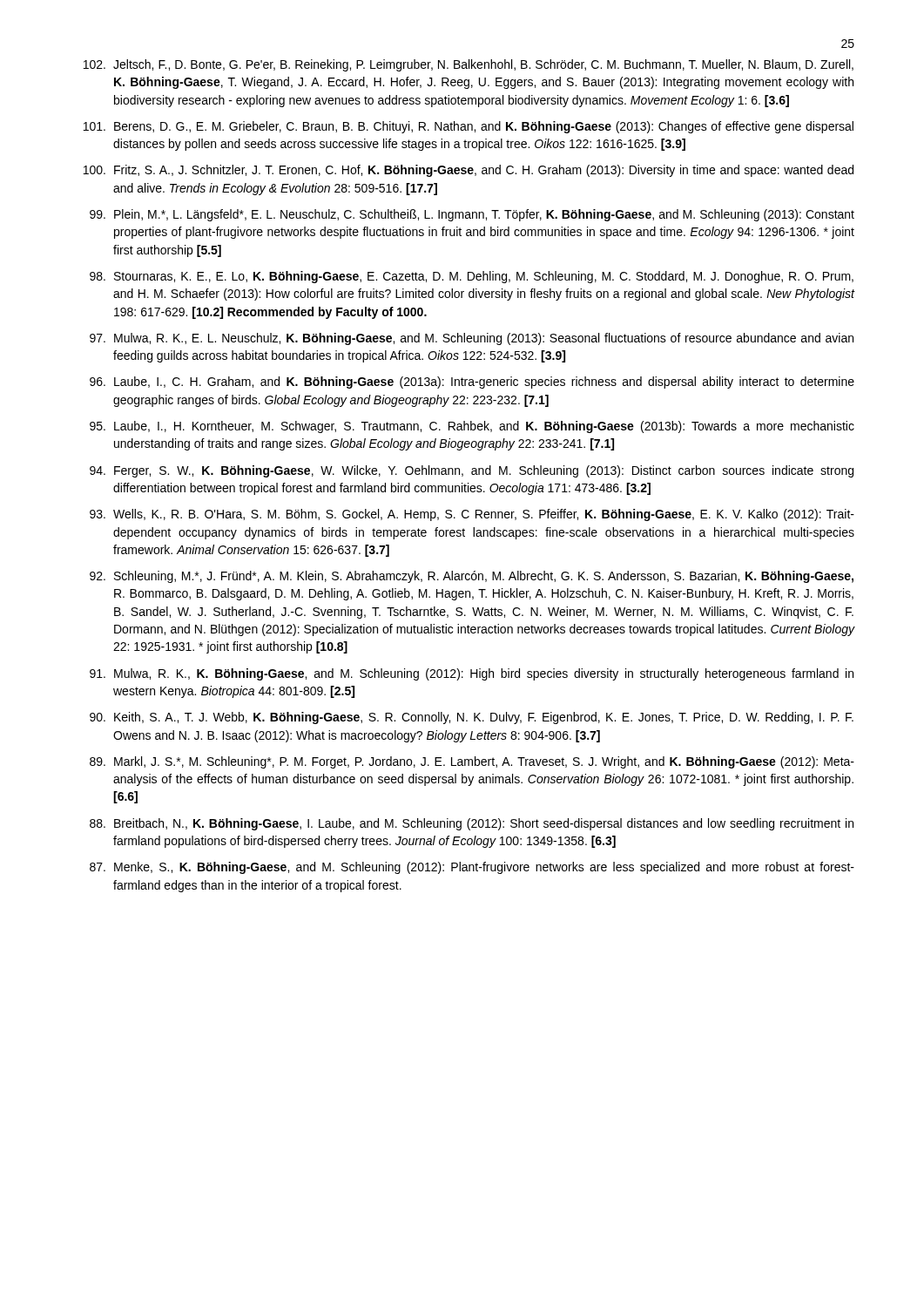Locate the list item that says "93. Wells, K., R. B. O'Hara, S."
This screenshot has height=1307, width=924.
(x=462, y=532)
